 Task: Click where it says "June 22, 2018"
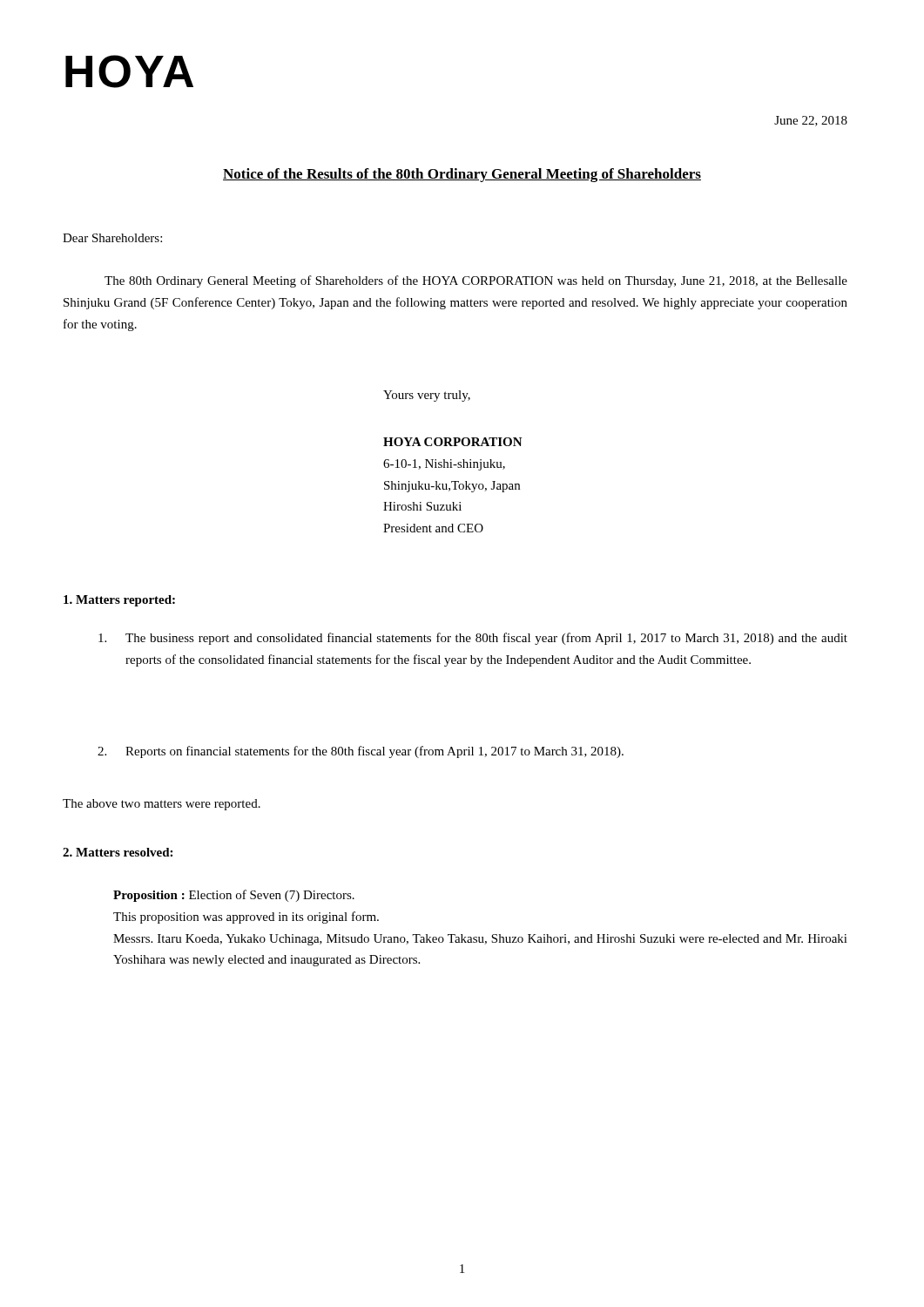(x=811, y=120)
